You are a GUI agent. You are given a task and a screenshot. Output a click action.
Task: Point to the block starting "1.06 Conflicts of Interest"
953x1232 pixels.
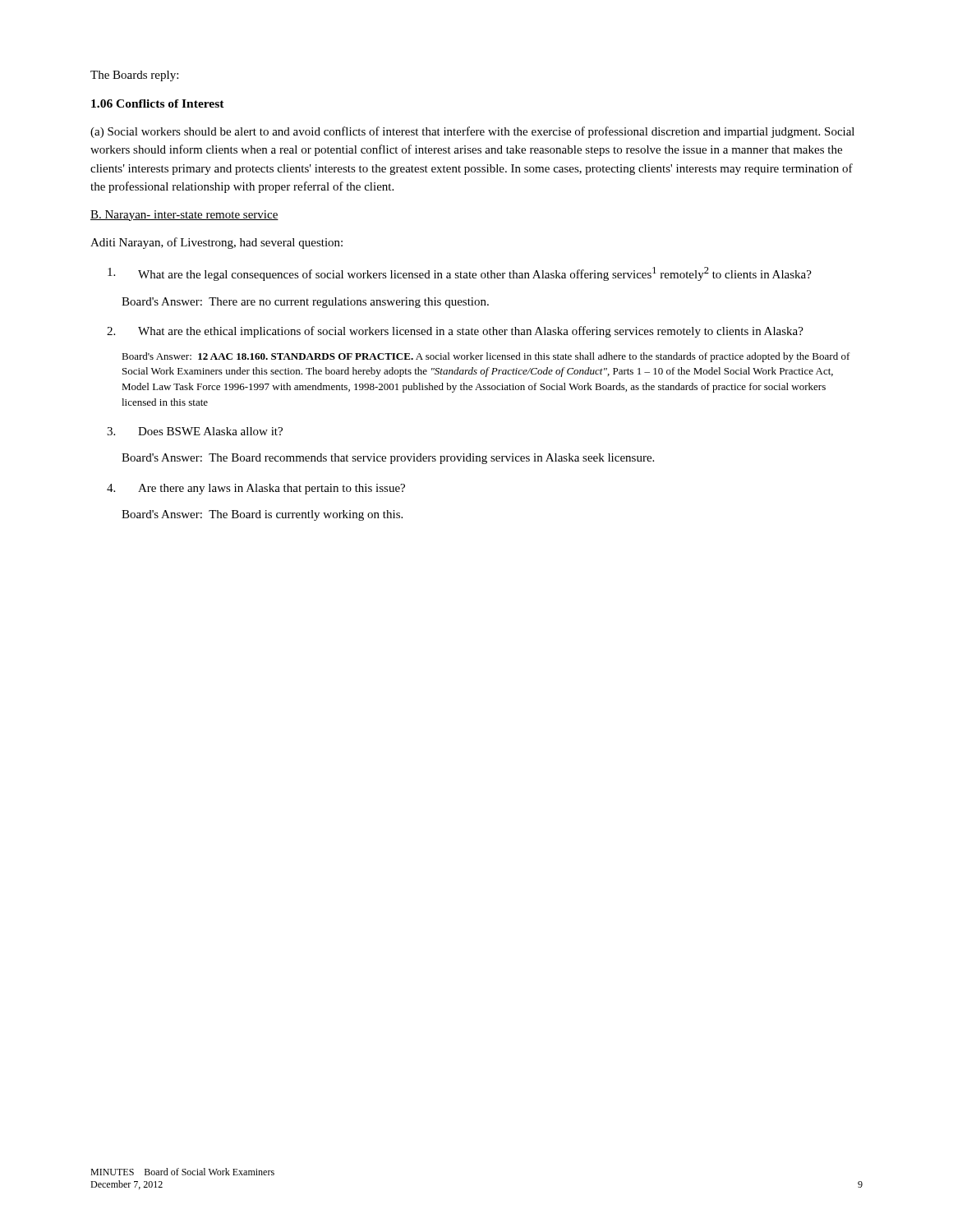[157, 103]
